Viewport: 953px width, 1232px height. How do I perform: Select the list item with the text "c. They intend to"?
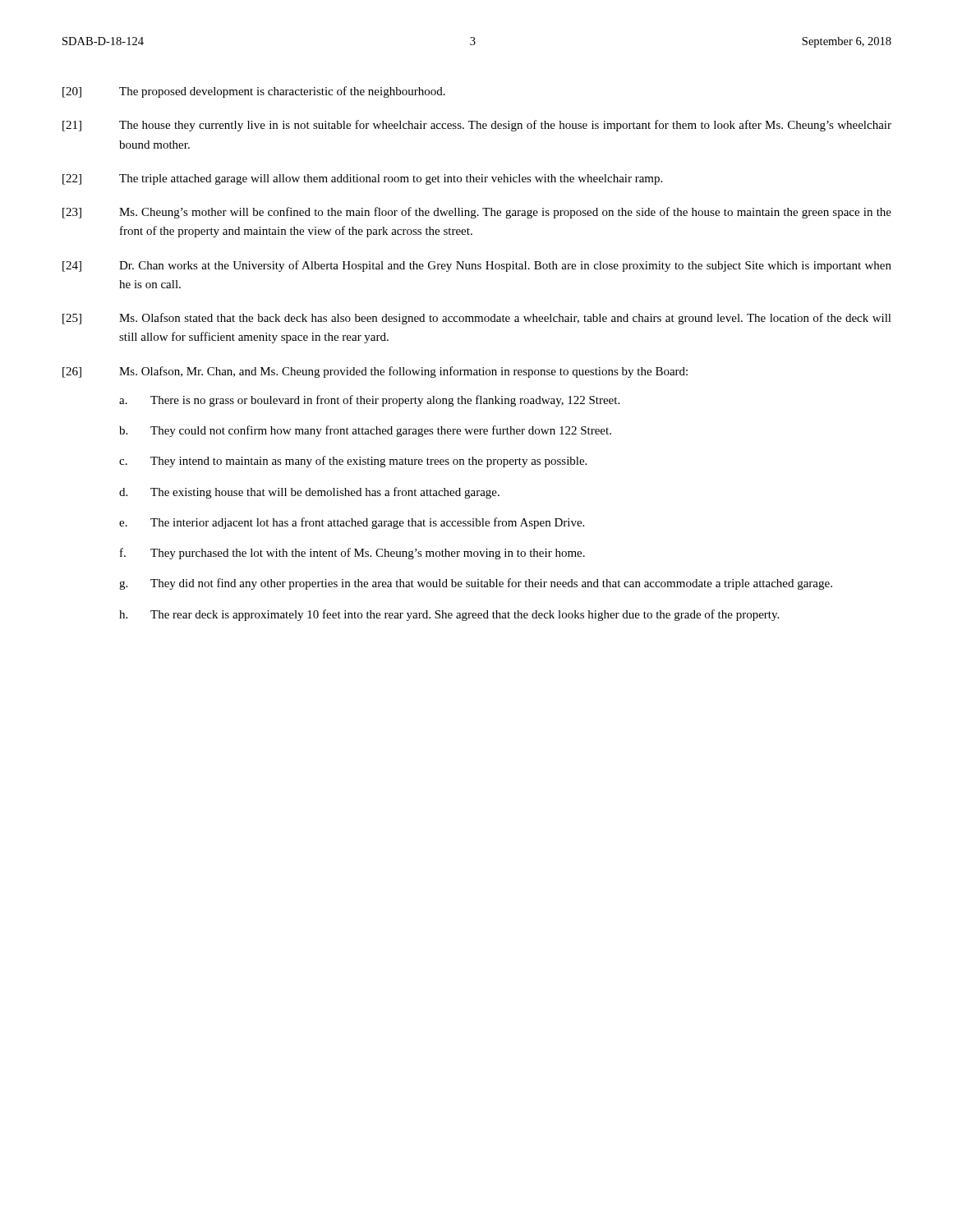[x=505, y=461]
